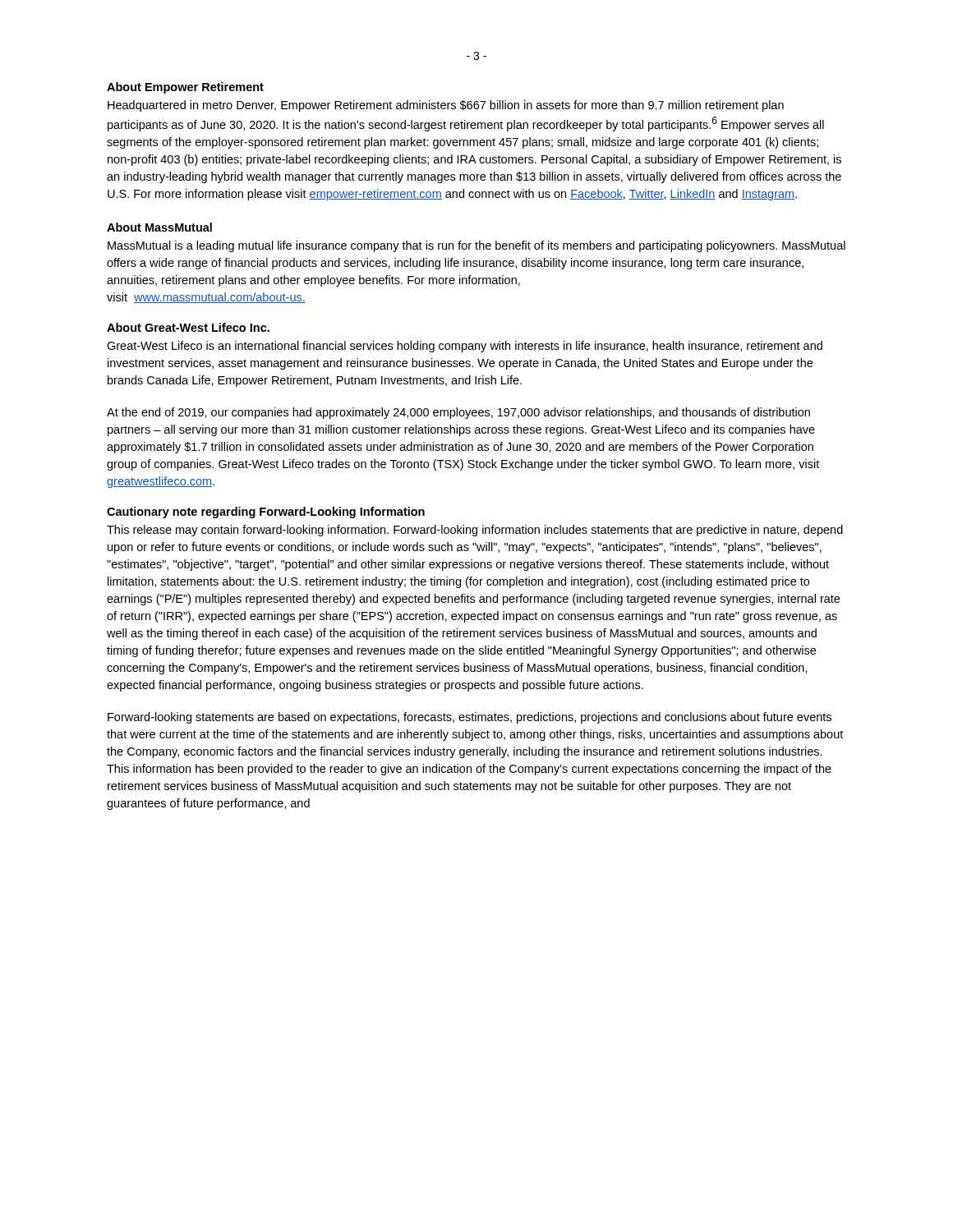Click on the text block that says "At the end of 2019, our companies had"
The width and height of the screenshot is (953, 1232).
point(463,447)
